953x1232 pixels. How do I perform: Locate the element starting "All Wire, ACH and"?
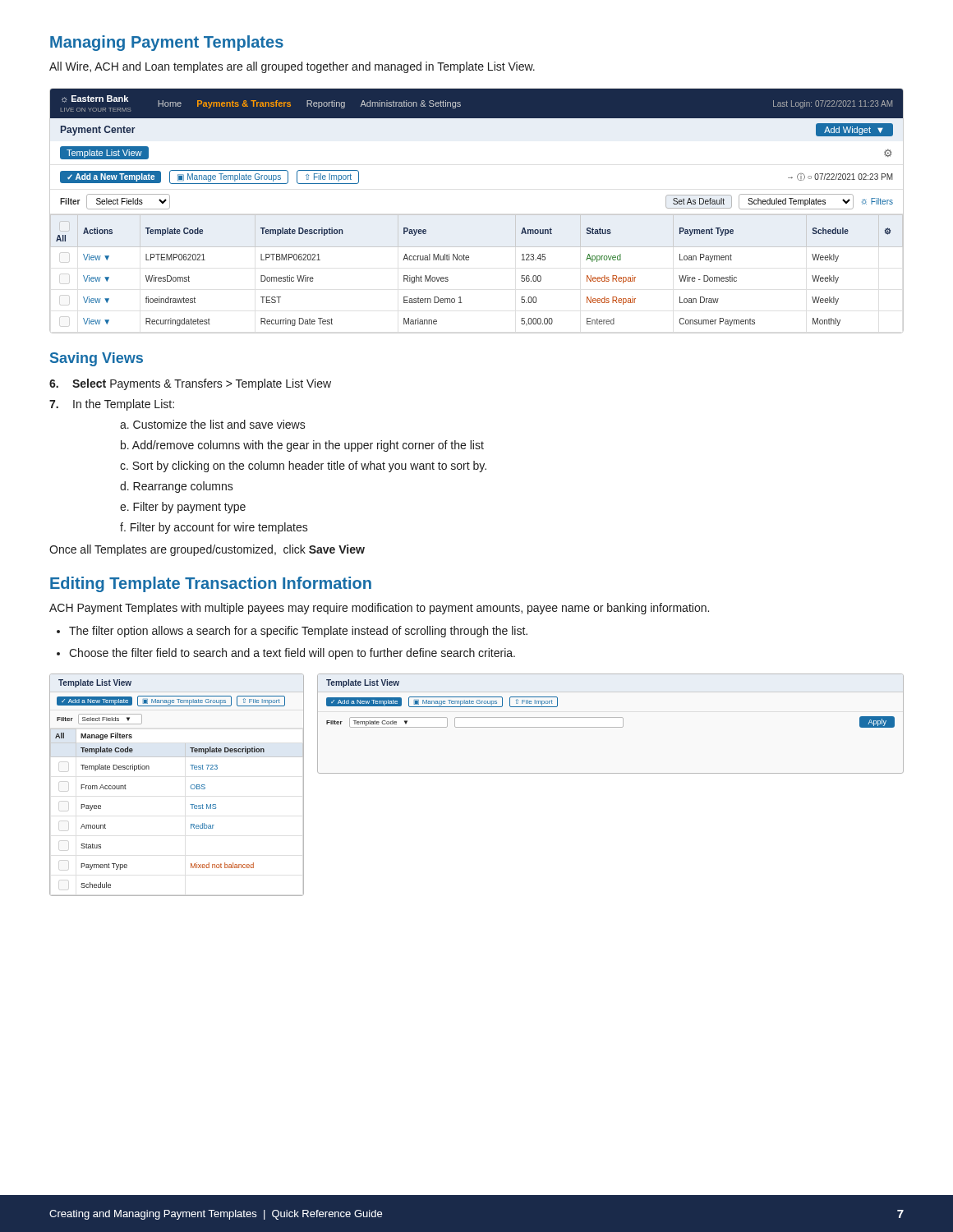[x=476, y=67]
